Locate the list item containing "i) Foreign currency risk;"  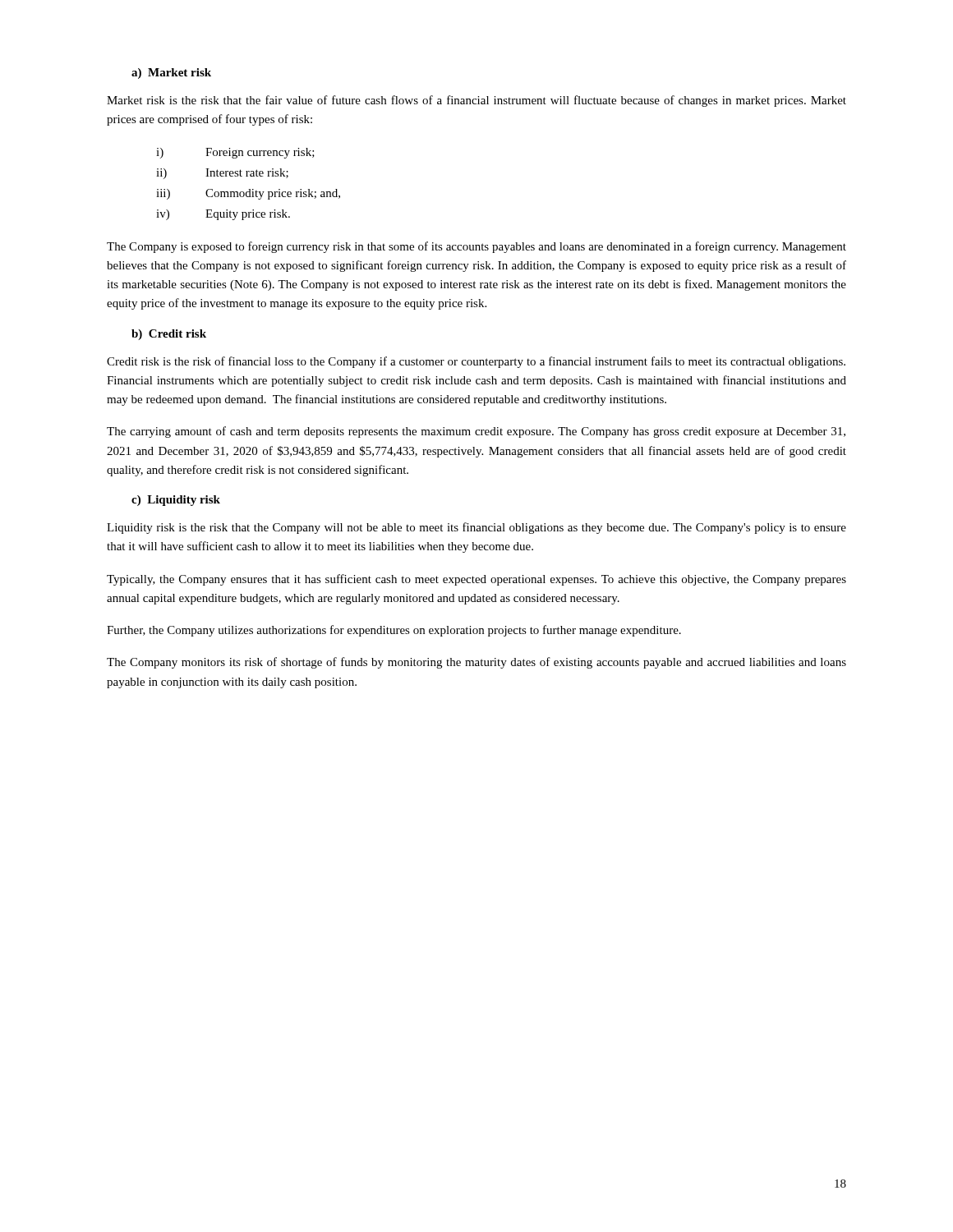(235, 153)
